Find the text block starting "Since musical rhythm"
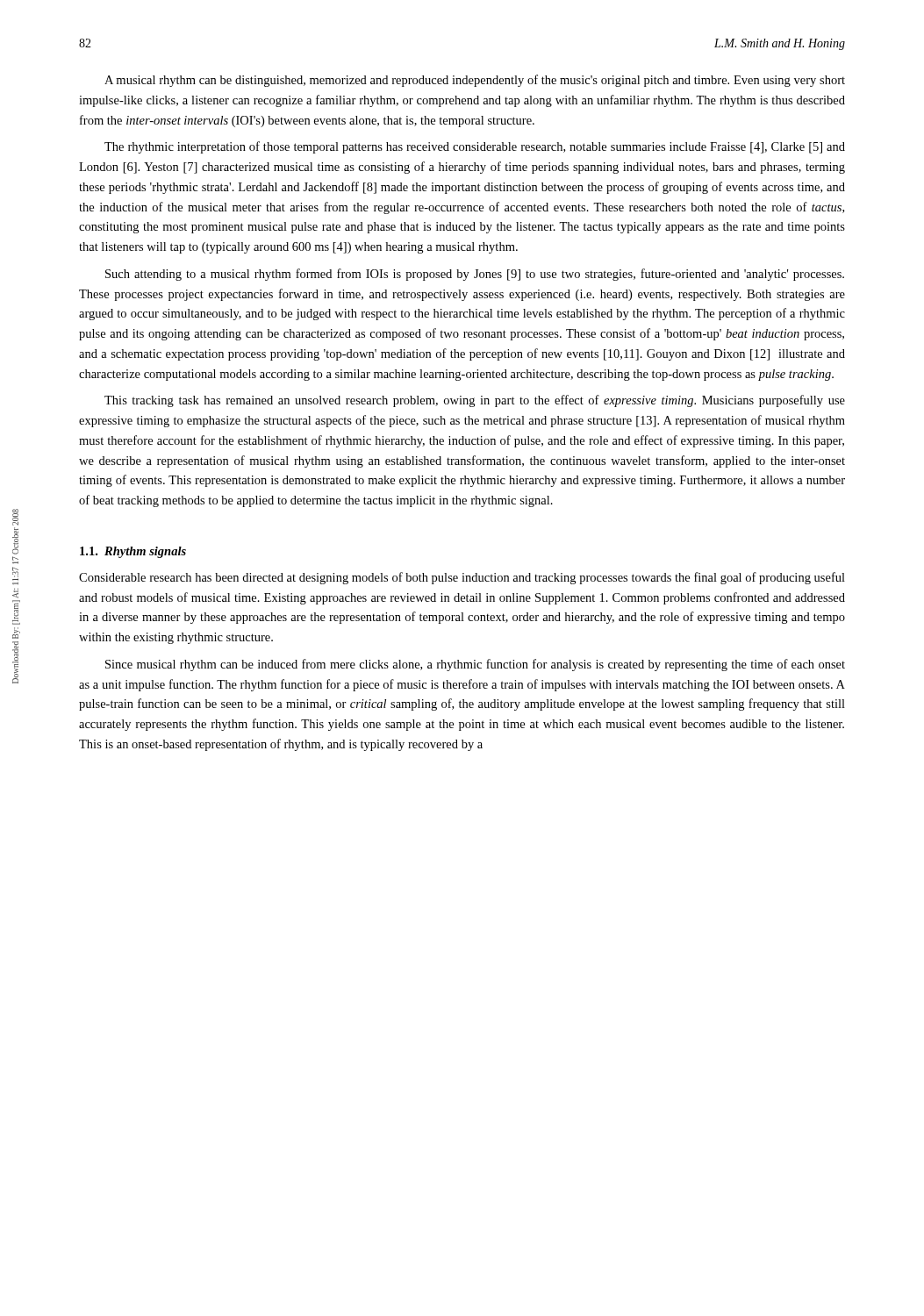Image resolution: width=924 pixels, height=1316 pixels. pyautogui.click(x=462, y=704)
